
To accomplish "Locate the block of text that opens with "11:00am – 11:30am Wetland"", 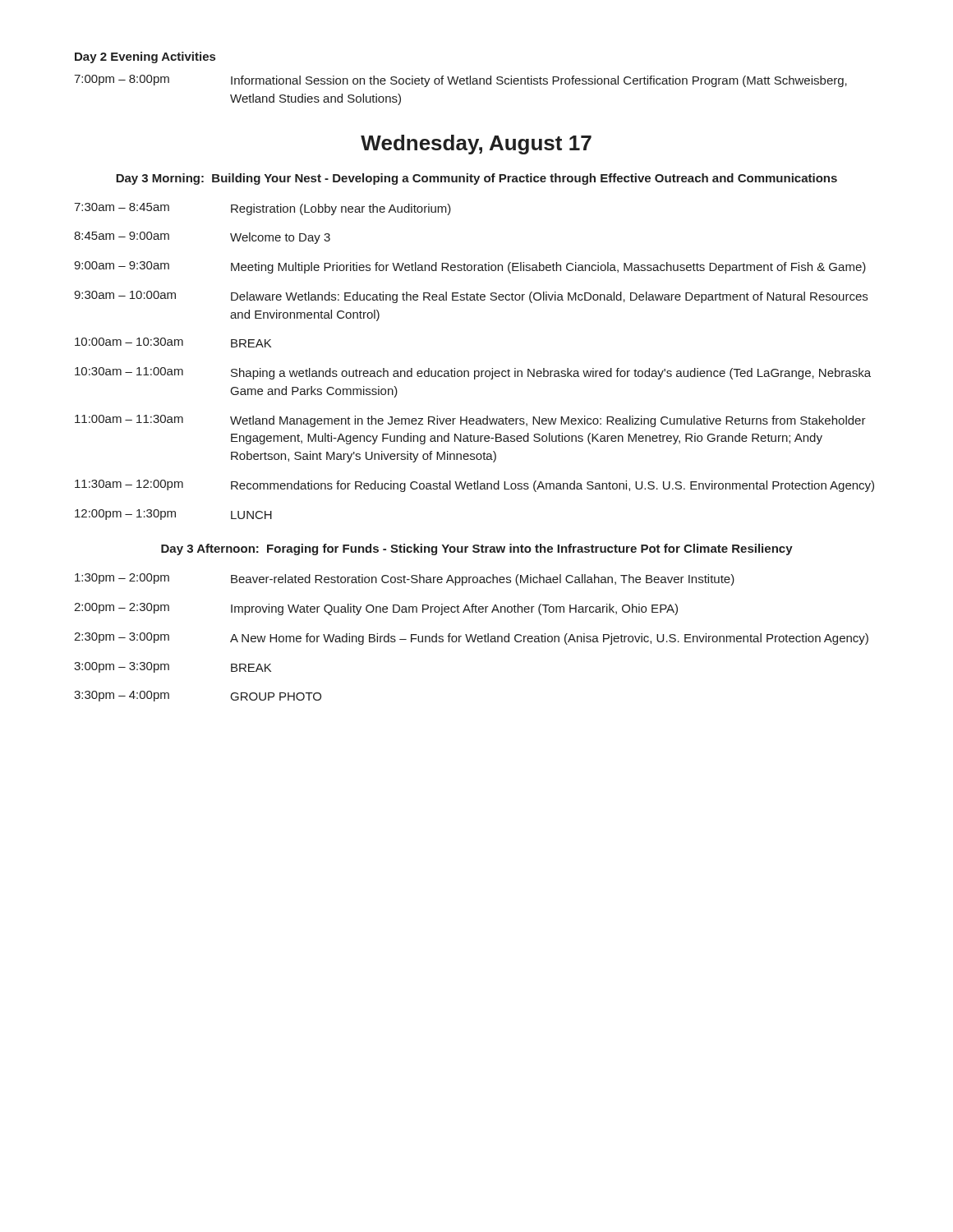I will (476, 438).
